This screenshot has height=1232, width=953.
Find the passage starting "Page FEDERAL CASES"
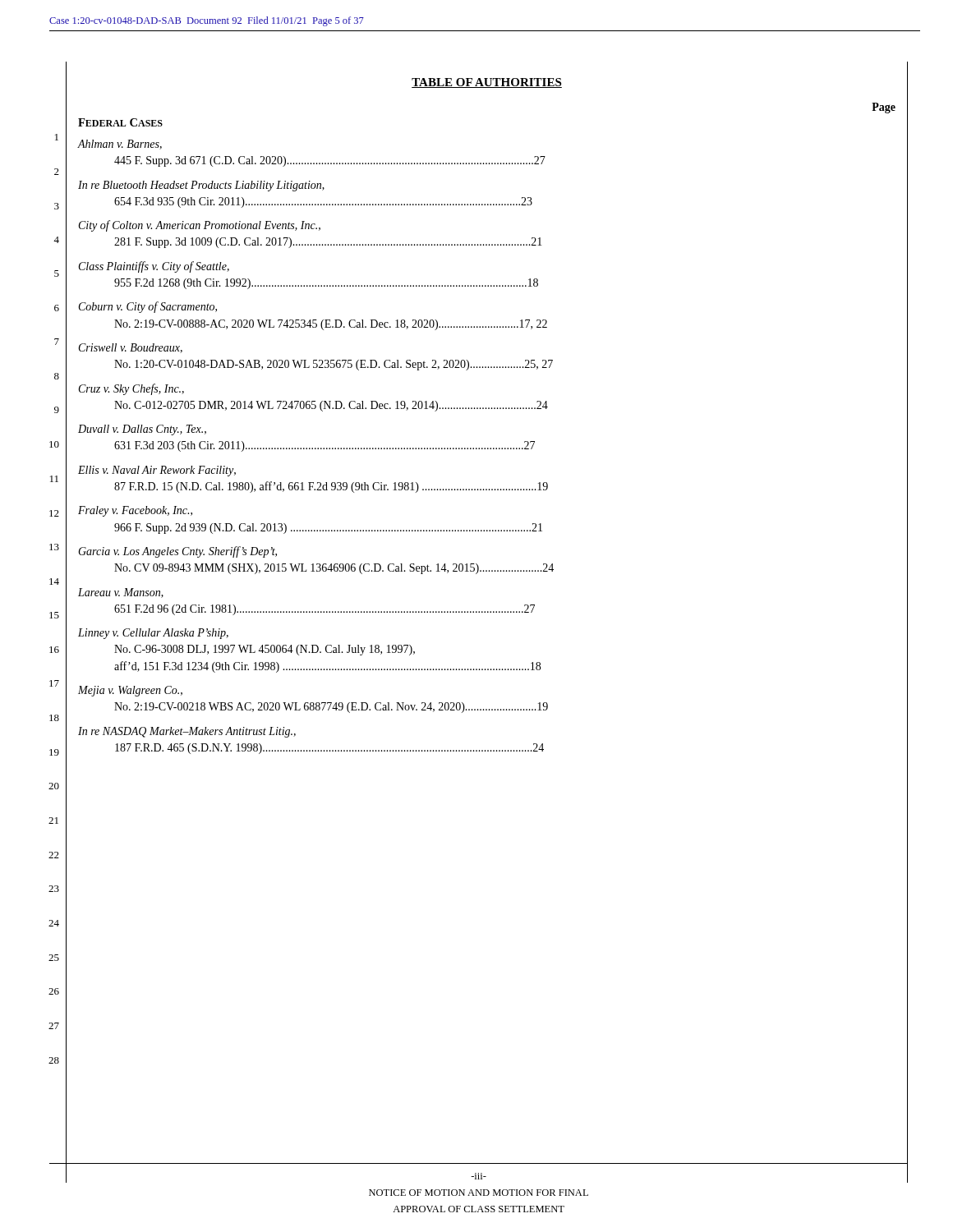[884, 108]
